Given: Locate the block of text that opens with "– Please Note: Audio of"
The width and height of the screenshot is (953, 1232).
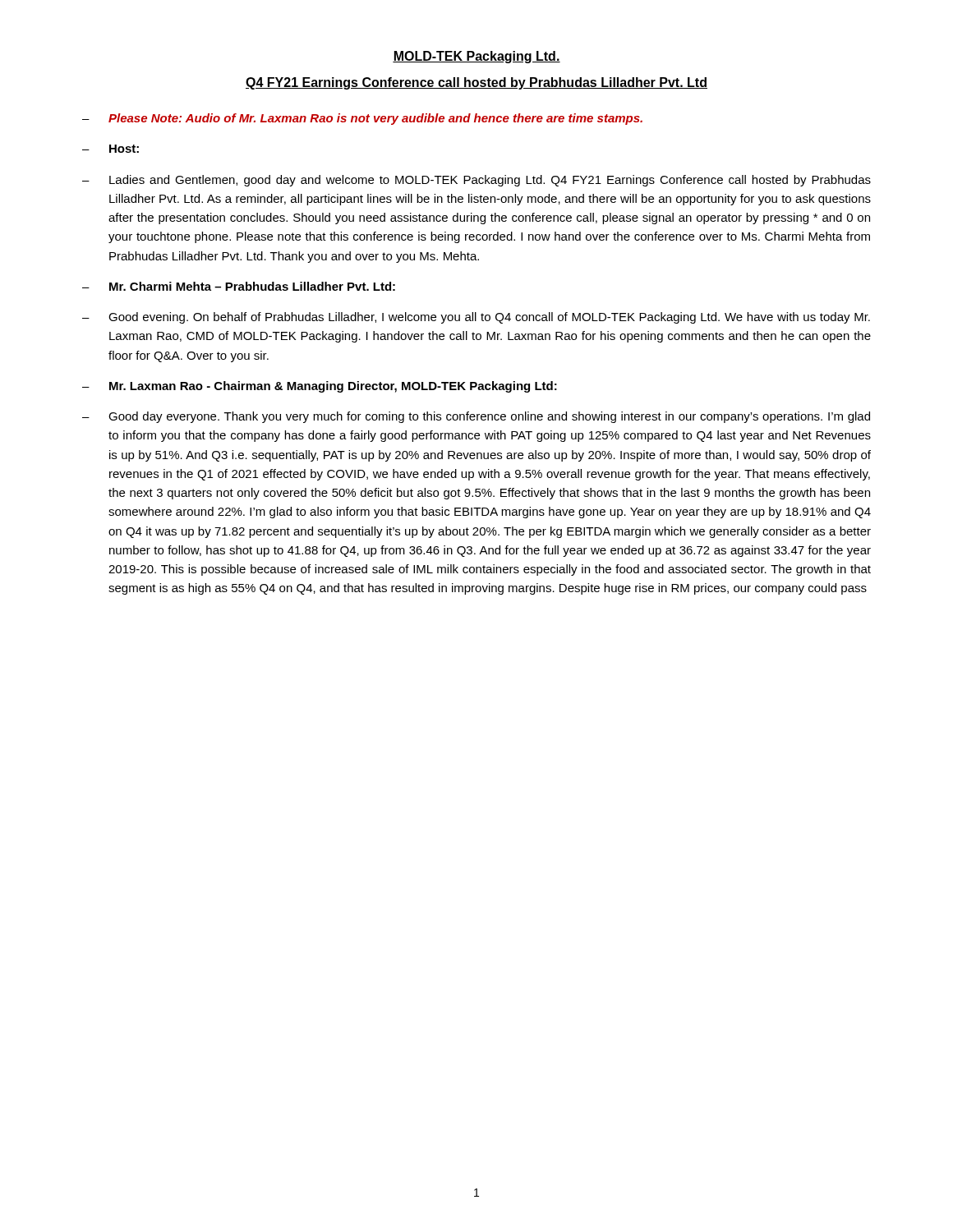Looking at the screenshot, I should pos(476,118).
